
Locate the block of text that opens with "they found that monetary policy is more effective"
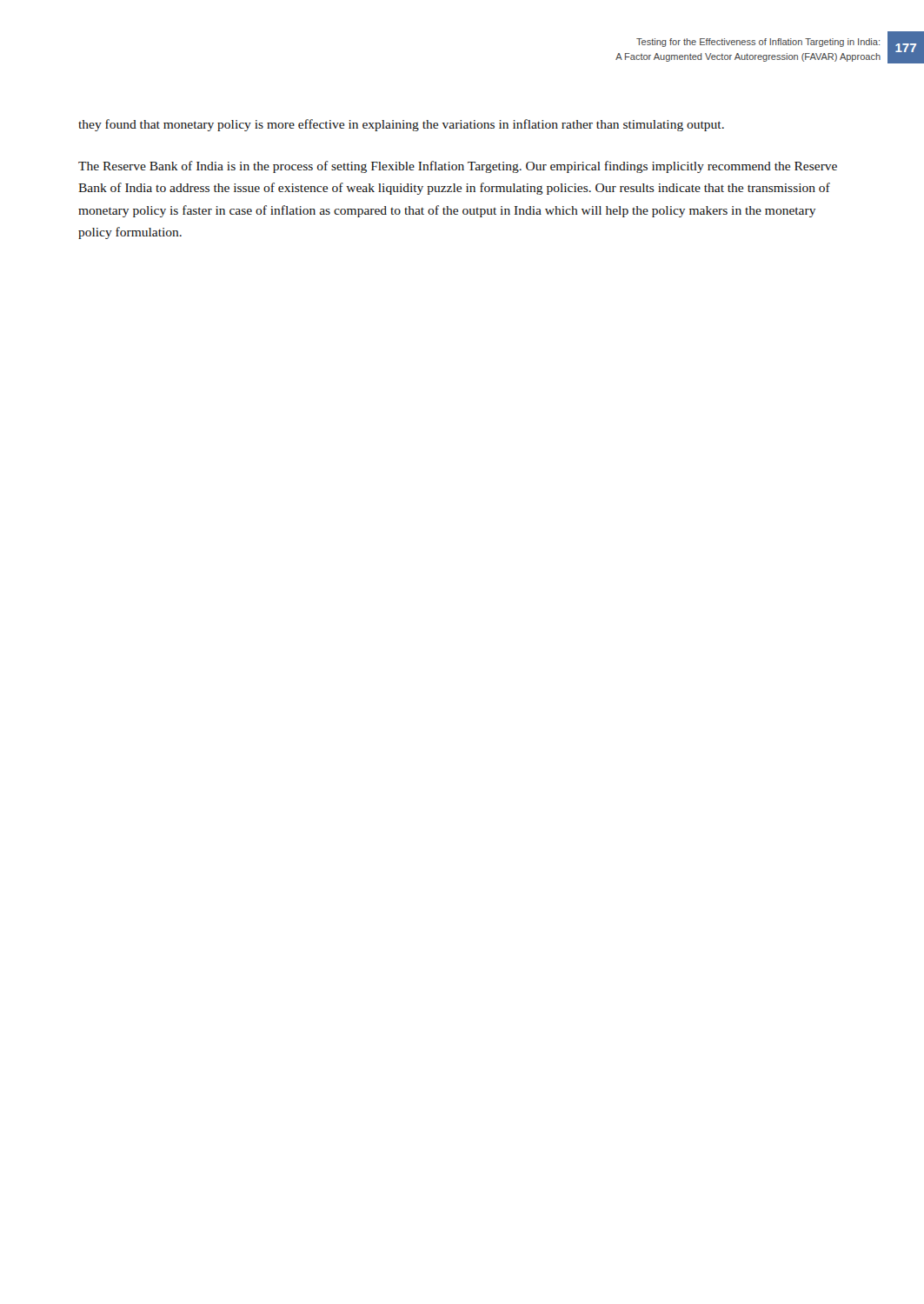[401, 124]
